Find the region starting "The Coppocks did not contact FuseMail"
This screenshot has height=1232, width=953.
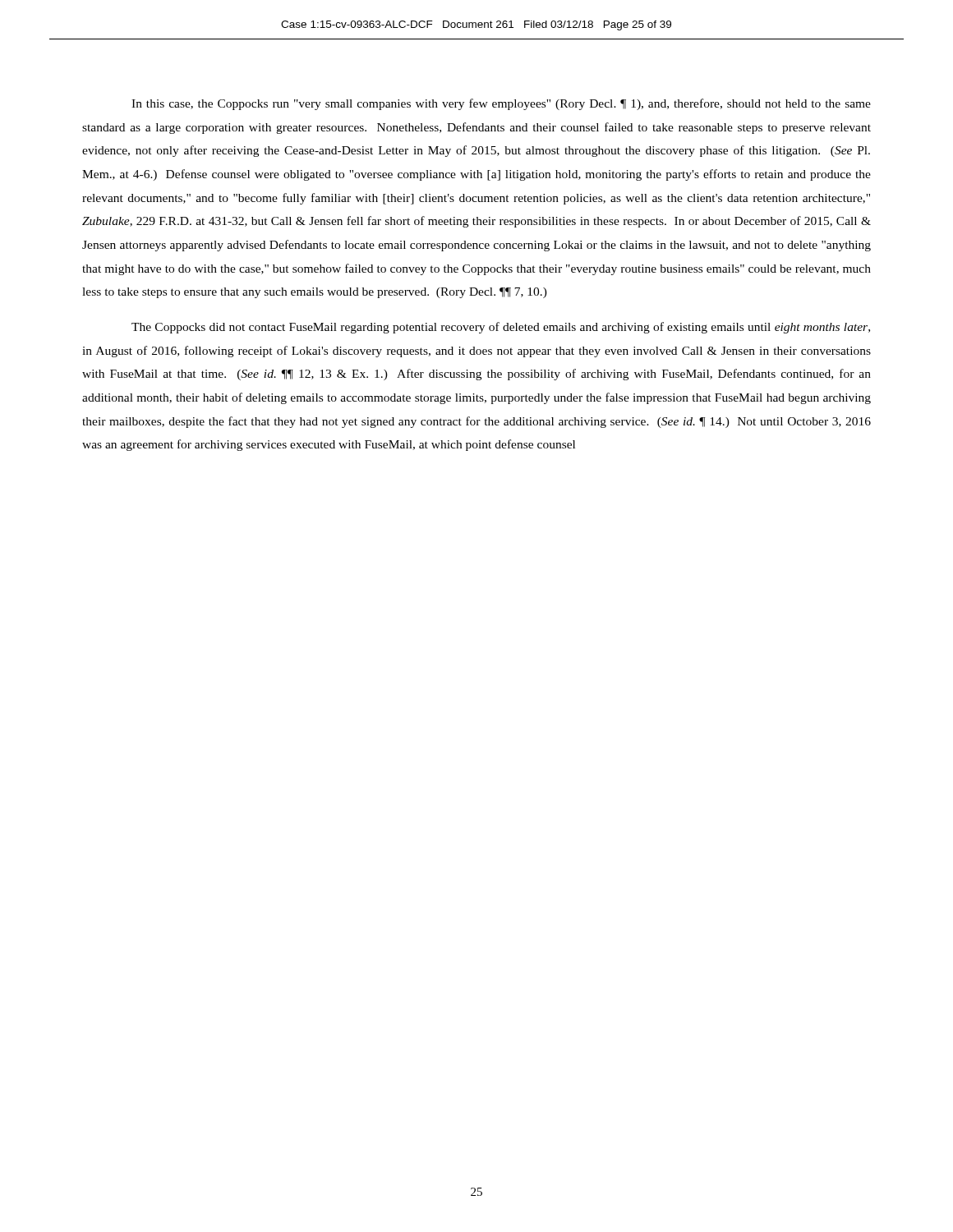(476, 386)
